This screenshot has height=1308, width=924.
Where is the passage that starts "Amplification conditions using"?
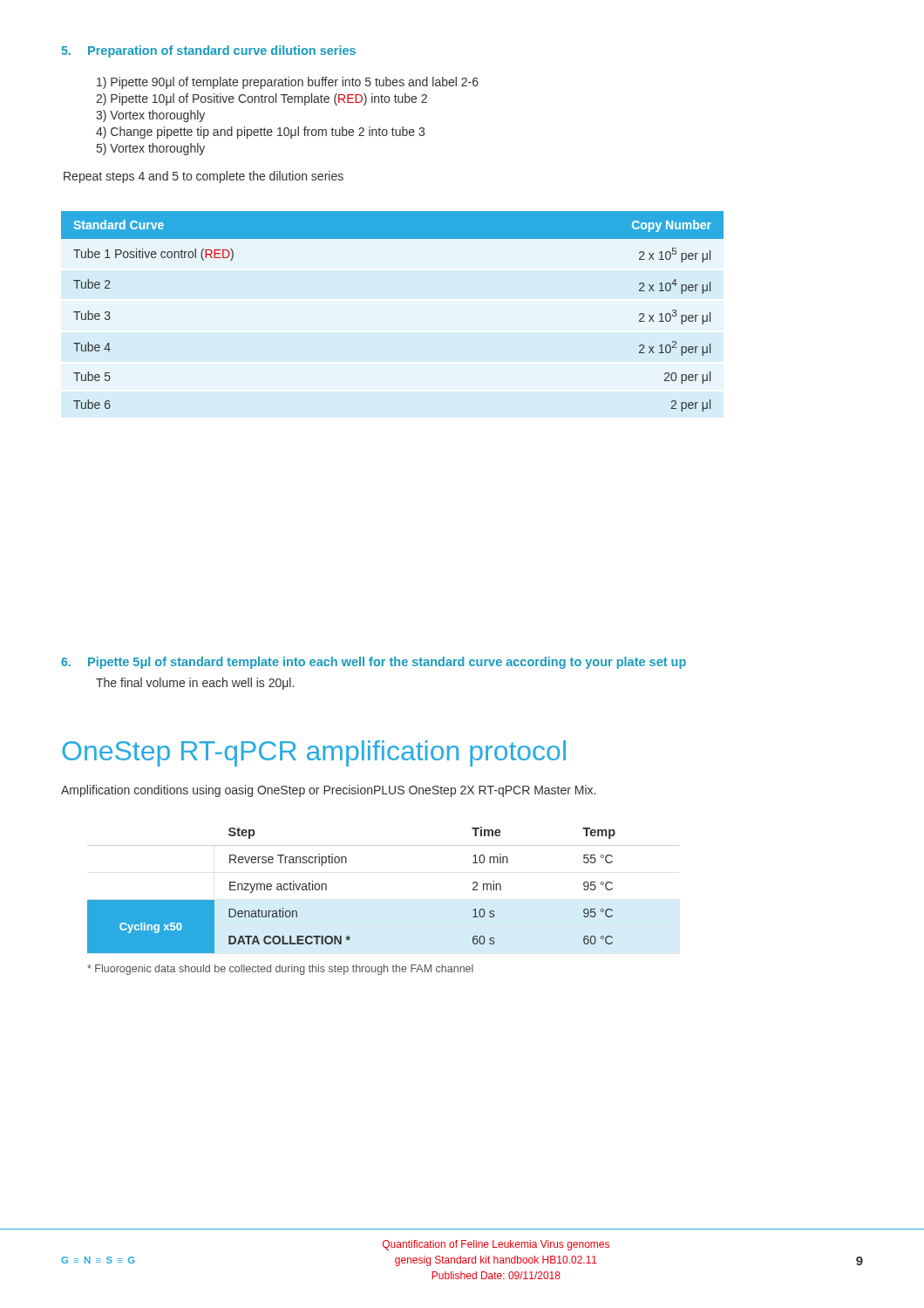coord(329,790)
